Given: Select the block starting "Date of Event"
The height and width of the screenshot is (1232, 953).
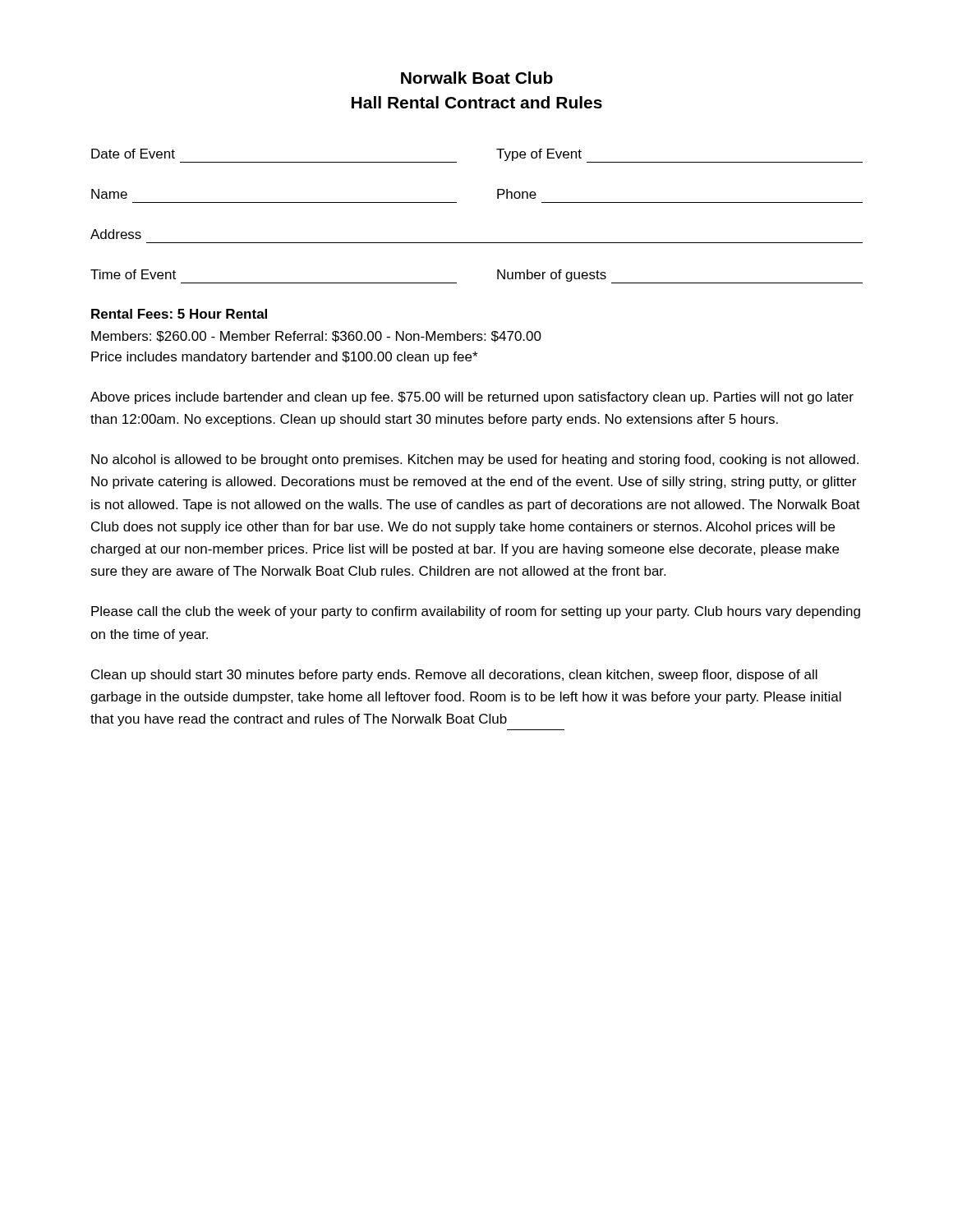Looking at the screenshot, I should pos(130,156).
